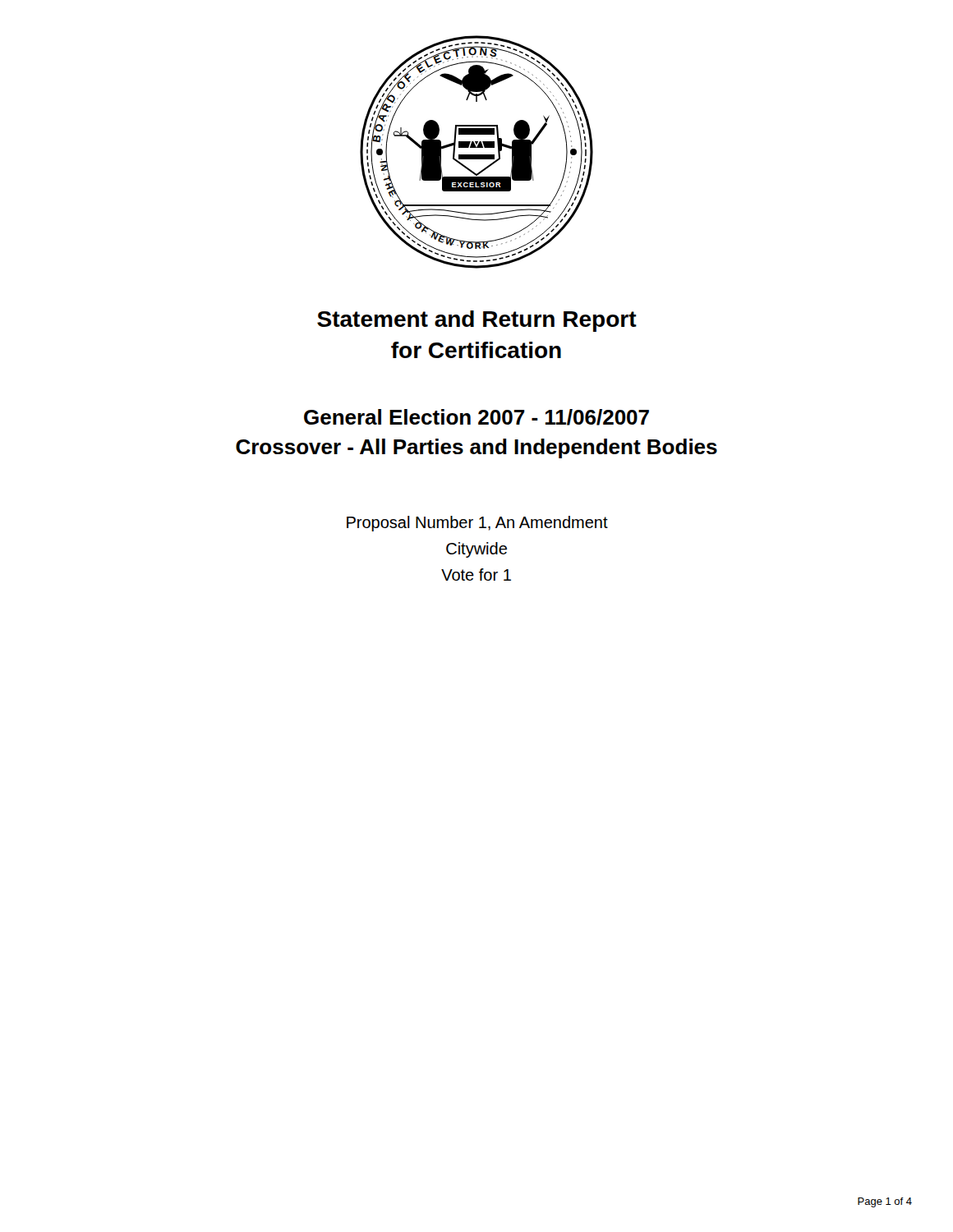Screen dimensions: 1232x953
Task: Locate the passage starting "Statement and Return Report for"
Action: tap(476, 335)
